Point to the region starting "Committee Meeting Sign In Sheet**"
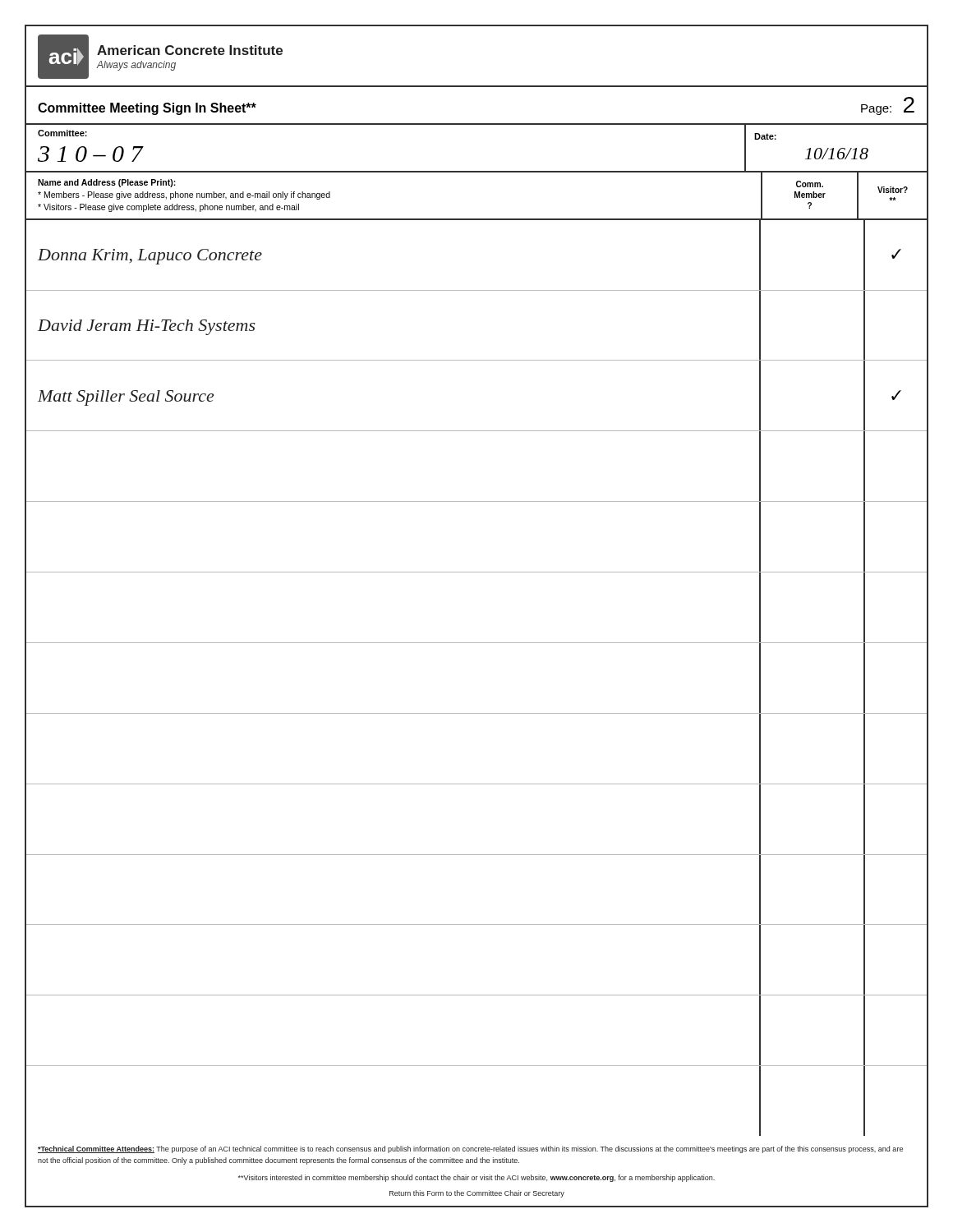The width and height of the screenshot is (953, 1232). coord(147,108)
